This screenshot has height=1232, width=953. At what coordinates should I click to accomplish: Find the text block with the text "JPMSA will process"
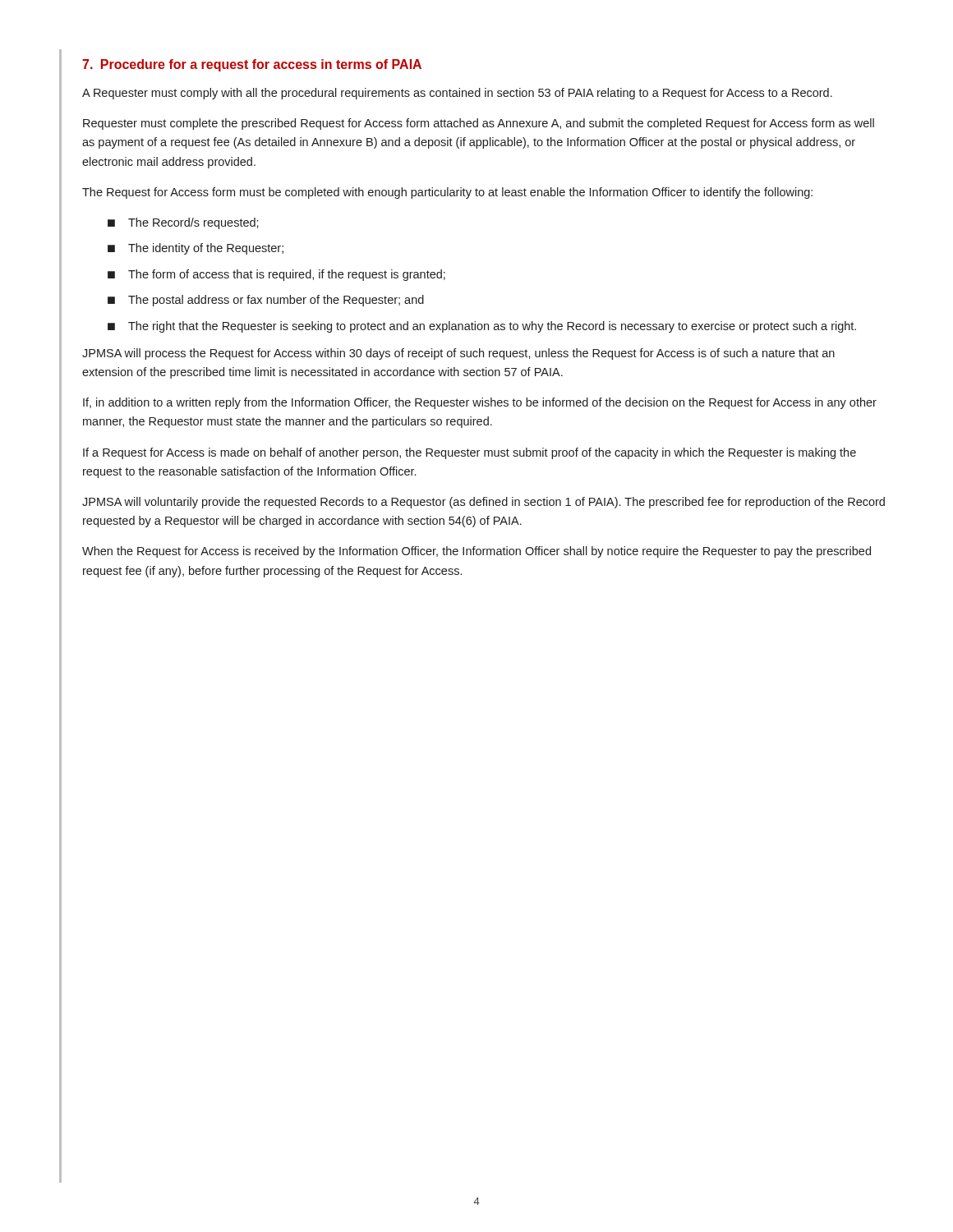pyautogui.click(x=459, y=363)
